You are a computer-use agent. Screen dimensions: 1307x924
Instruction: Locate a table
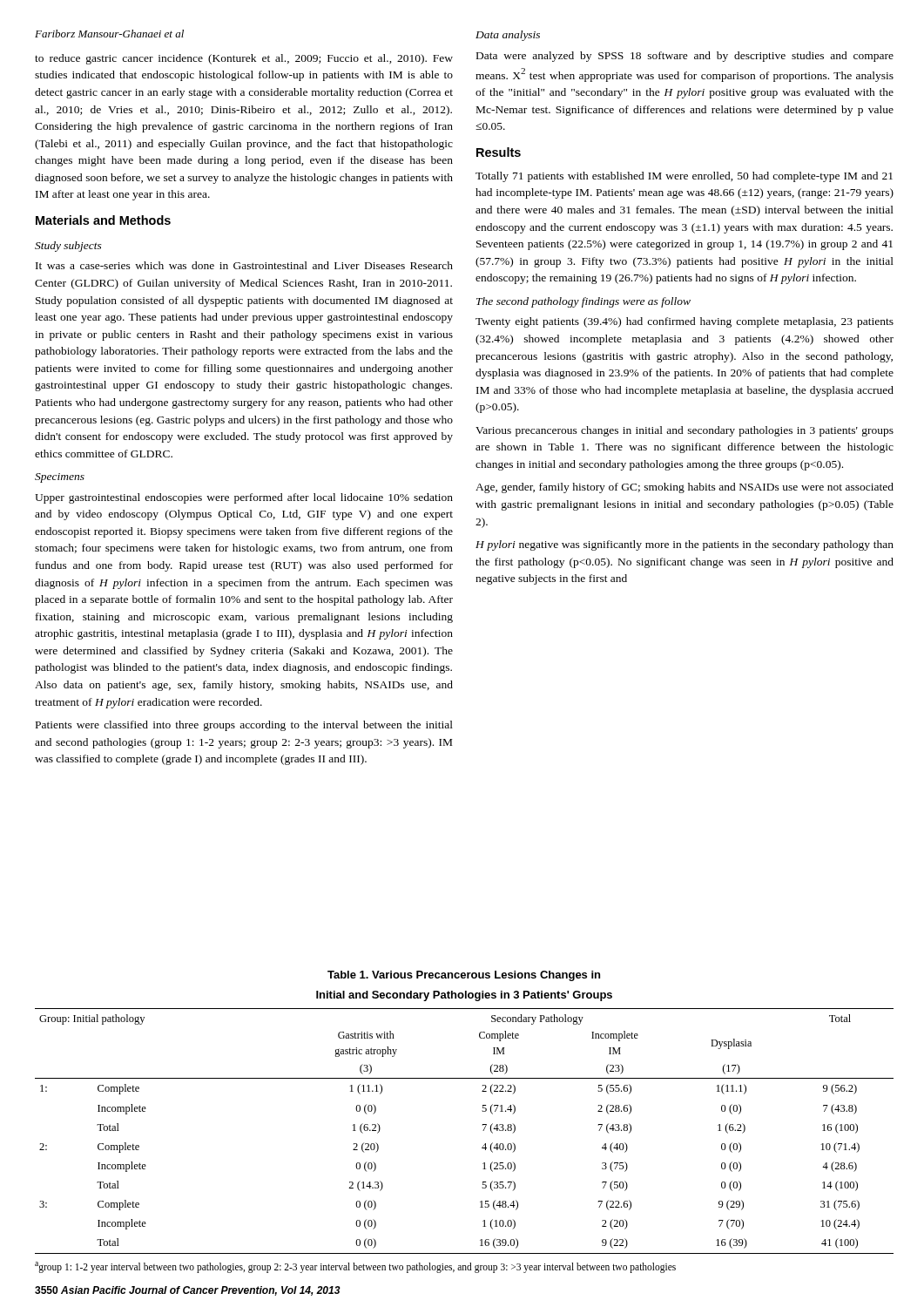[x=464, y=1141]
